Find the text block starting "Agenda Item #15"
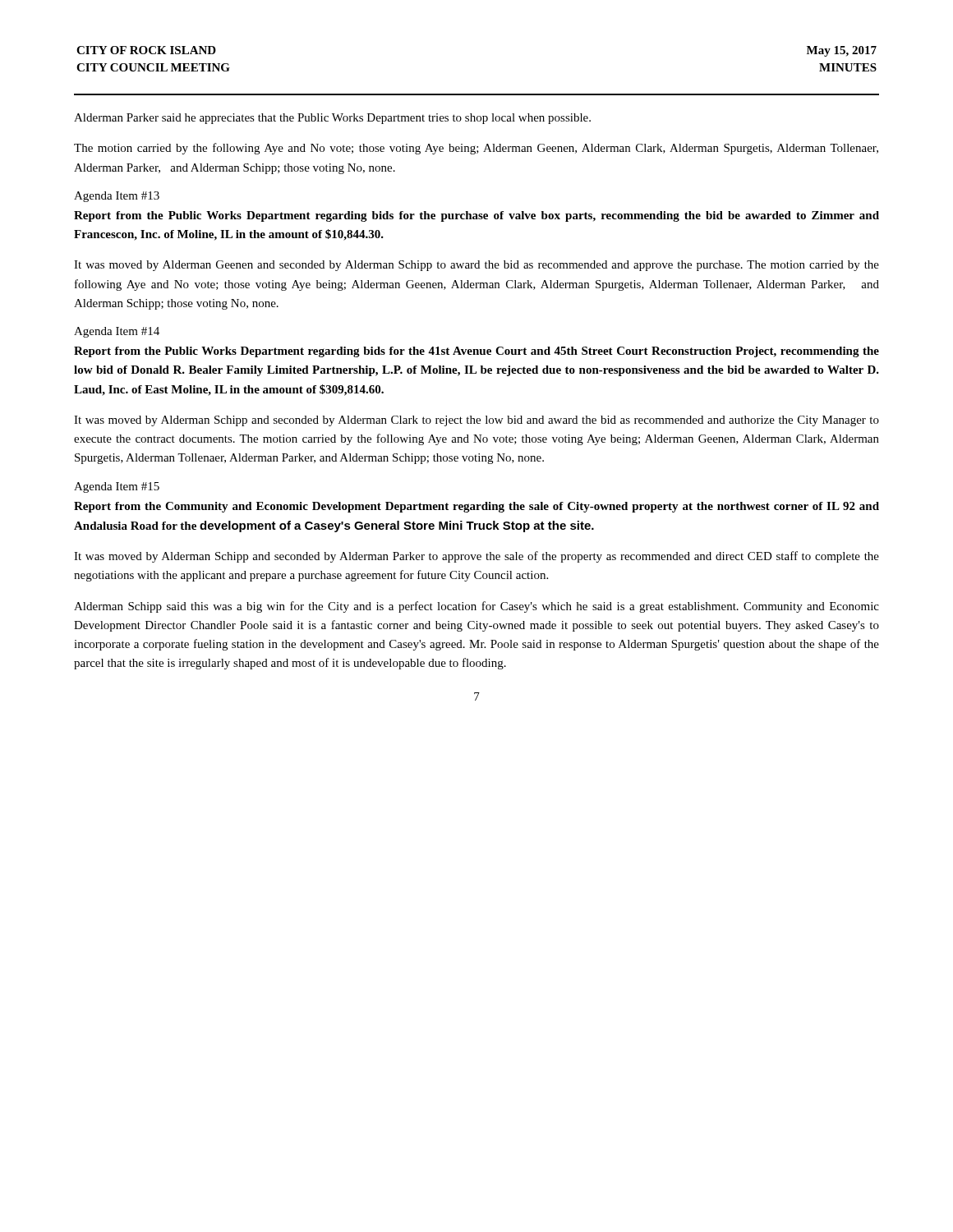This screenshot has width=953, height=1232. (117, 486)
